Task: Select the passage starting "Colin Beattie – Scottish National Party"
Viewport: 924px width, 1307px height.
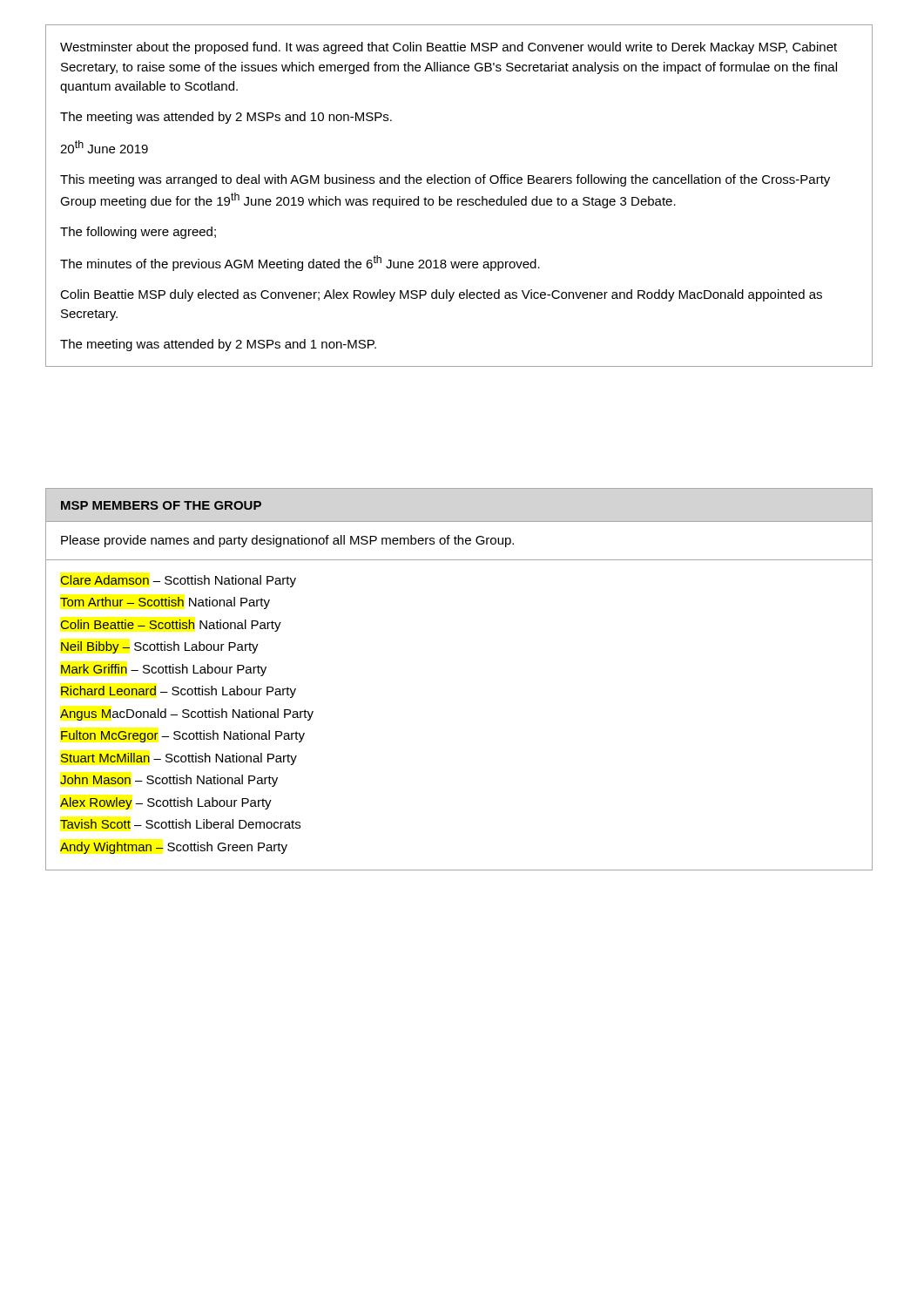Action: click(x=170, y=624)
